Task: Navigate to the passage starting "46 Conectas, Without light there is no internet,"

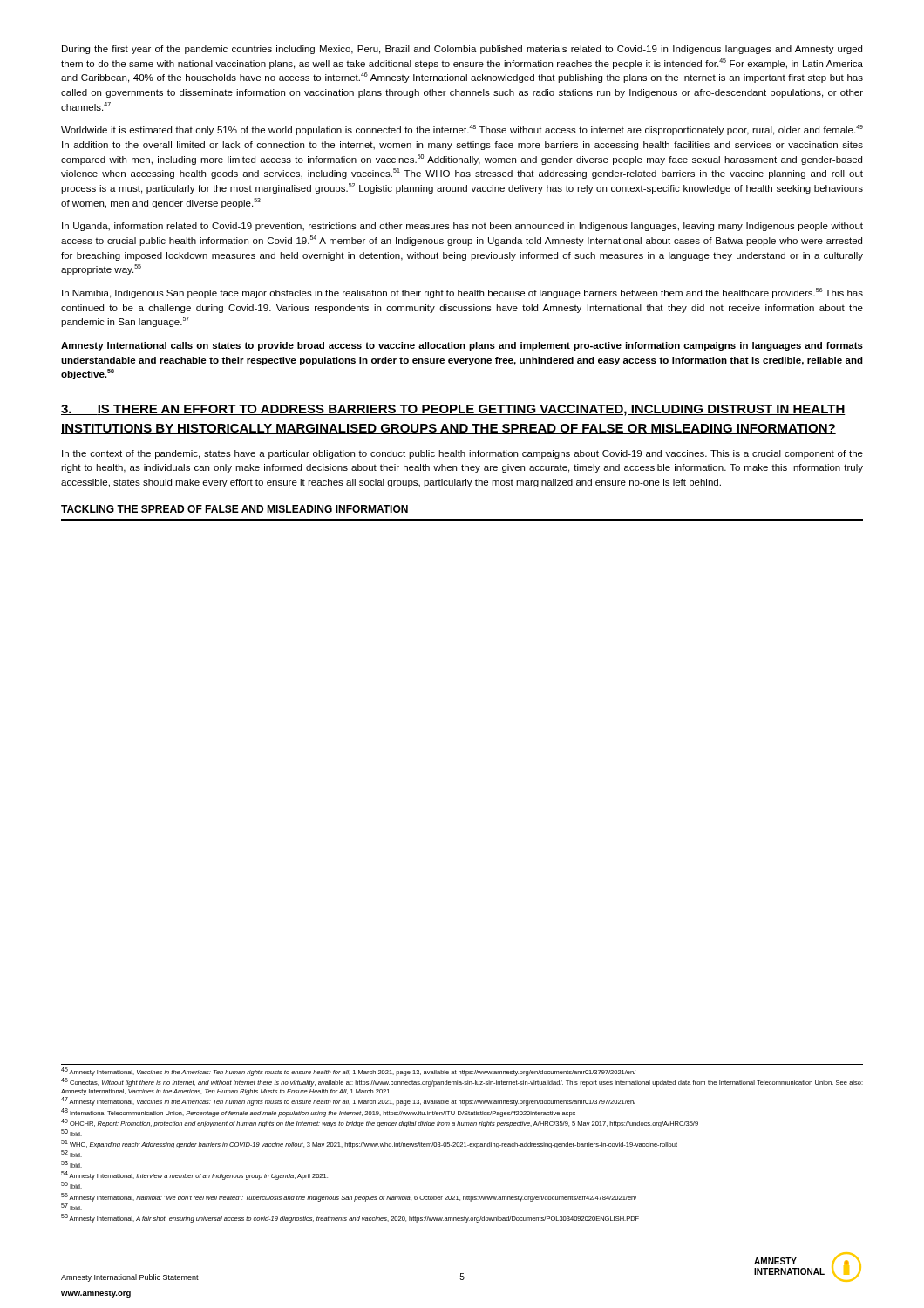Action: pos(462,1087)
